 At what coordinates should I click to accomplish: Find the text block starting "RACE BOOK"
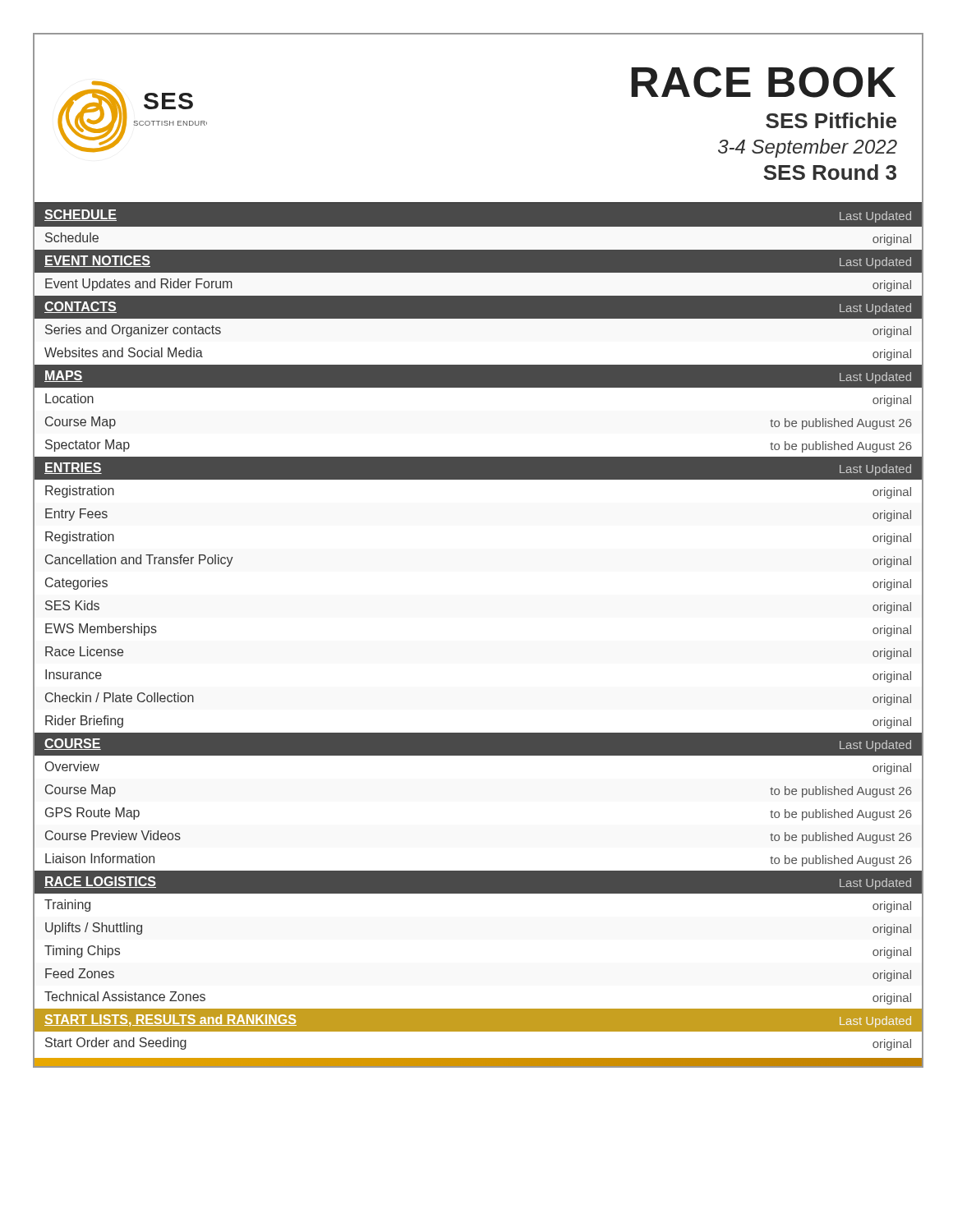point(763,82)
